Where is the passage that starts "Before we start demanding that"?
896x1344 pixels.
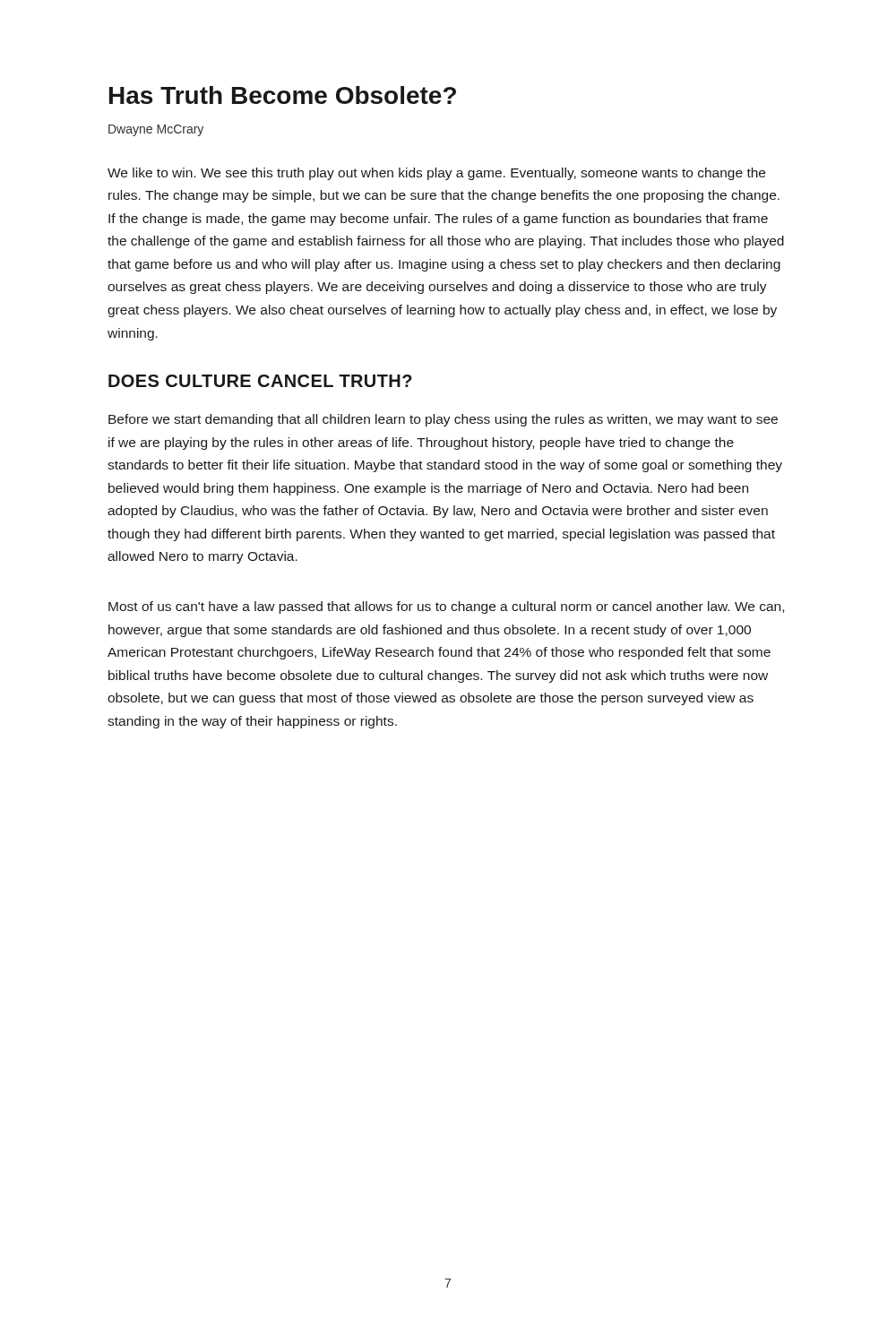[445, 488]
